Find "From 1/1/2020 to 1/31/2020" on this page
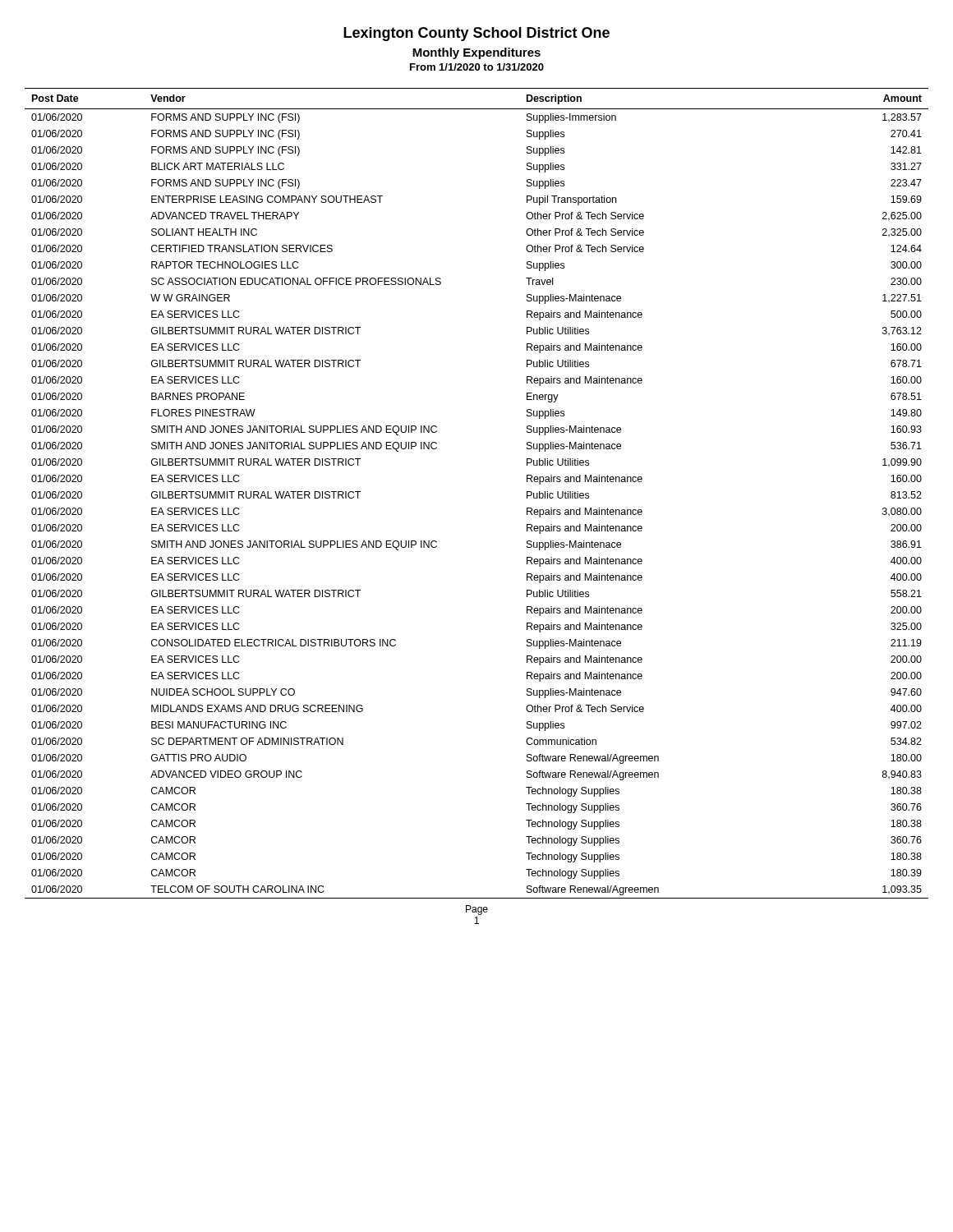 point(476,67)
